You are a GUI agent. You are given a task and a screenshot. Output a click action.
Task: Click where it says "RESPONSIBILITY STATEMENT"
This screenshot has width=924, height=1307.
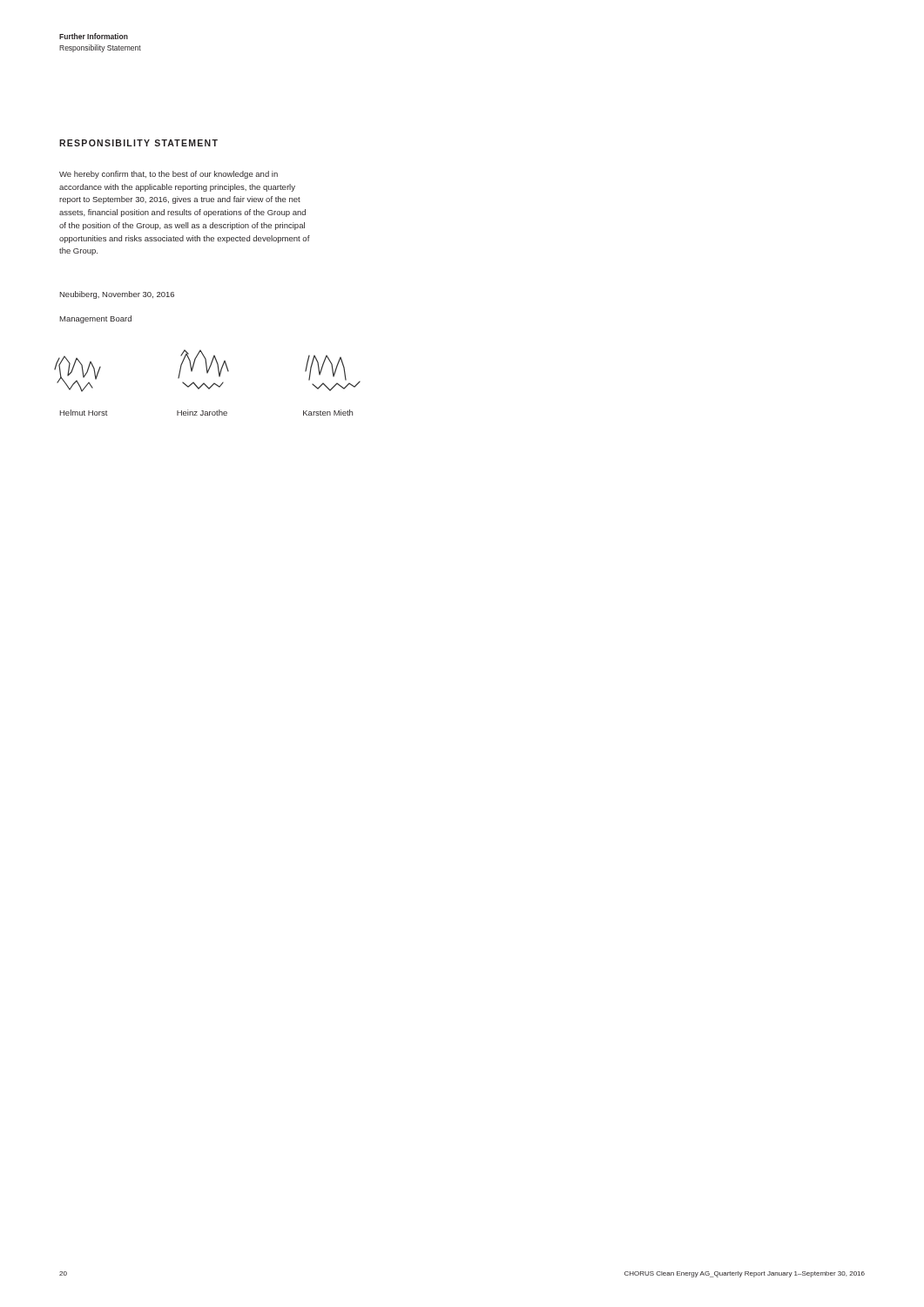(x=139, y=143)
